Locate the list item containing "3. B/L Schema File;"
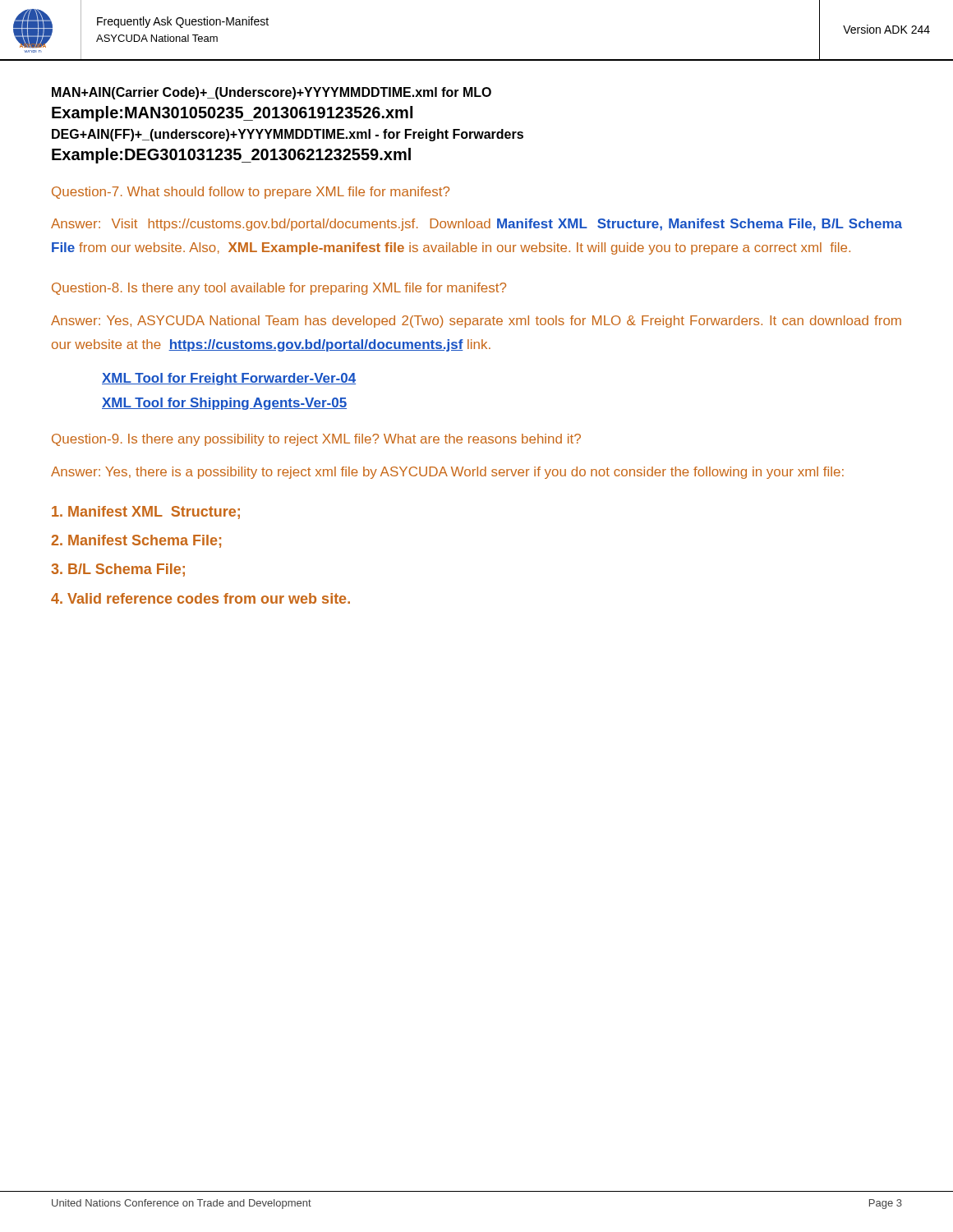The image size is (953, 1232). tap(118, 570)
